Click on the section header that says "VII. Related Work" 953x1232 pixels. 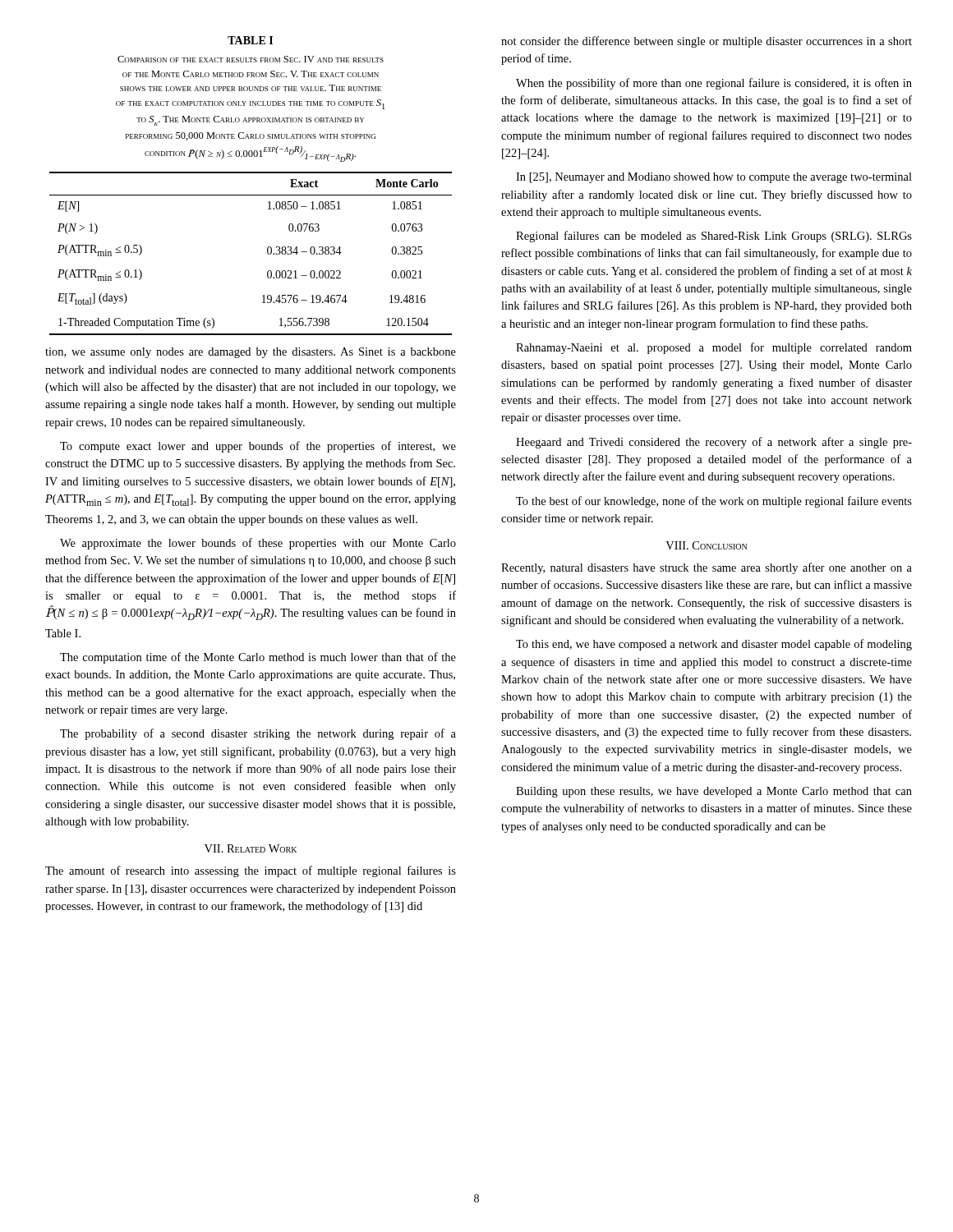pos(251,849)
